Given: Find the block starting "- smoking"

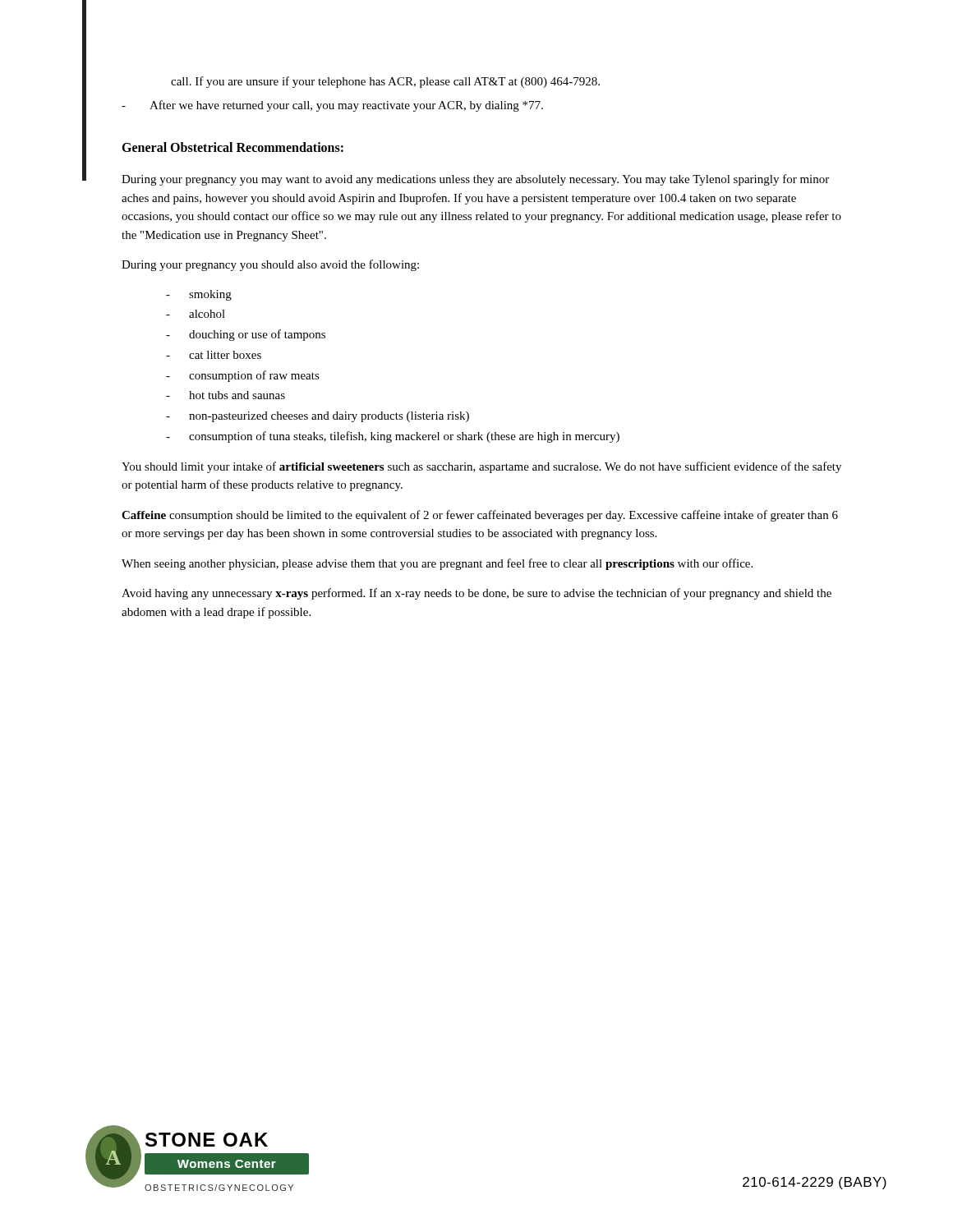Looking at the screenshot, I should (x=199, y=294).
